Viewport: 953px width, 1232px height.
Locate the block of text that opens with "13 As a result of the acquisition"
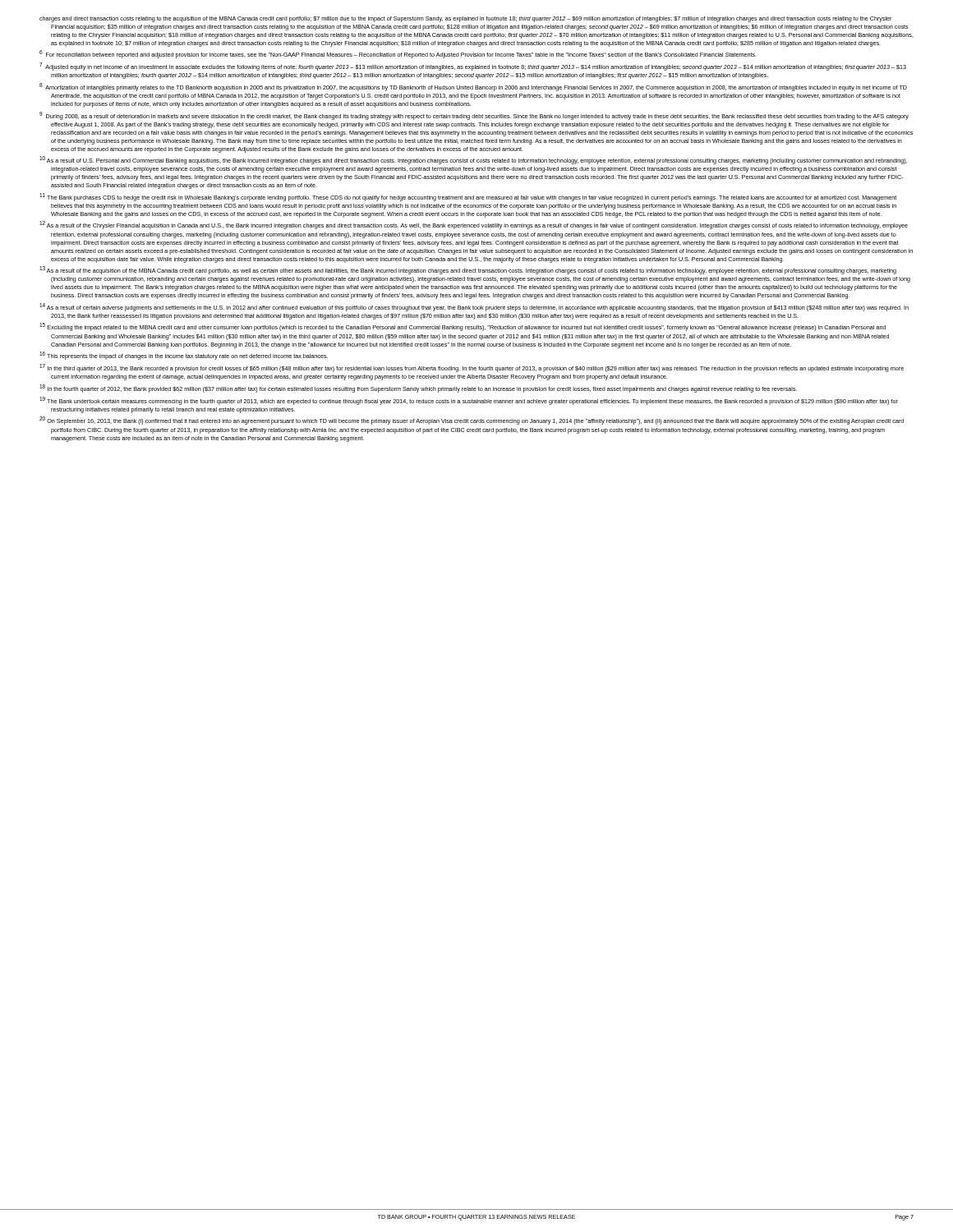475,282
